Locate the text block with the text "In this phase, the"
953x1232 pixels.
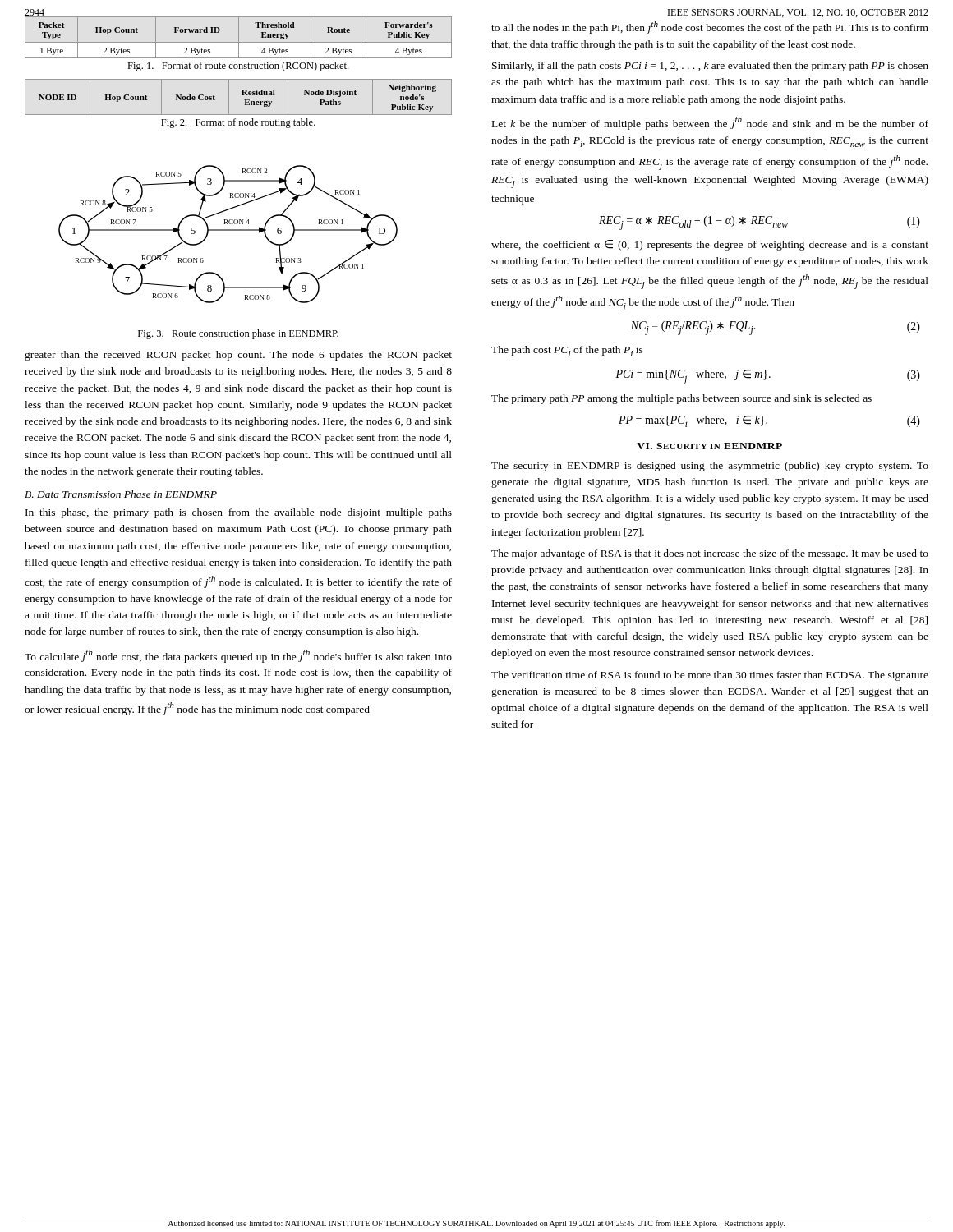[x=238, y=572]
